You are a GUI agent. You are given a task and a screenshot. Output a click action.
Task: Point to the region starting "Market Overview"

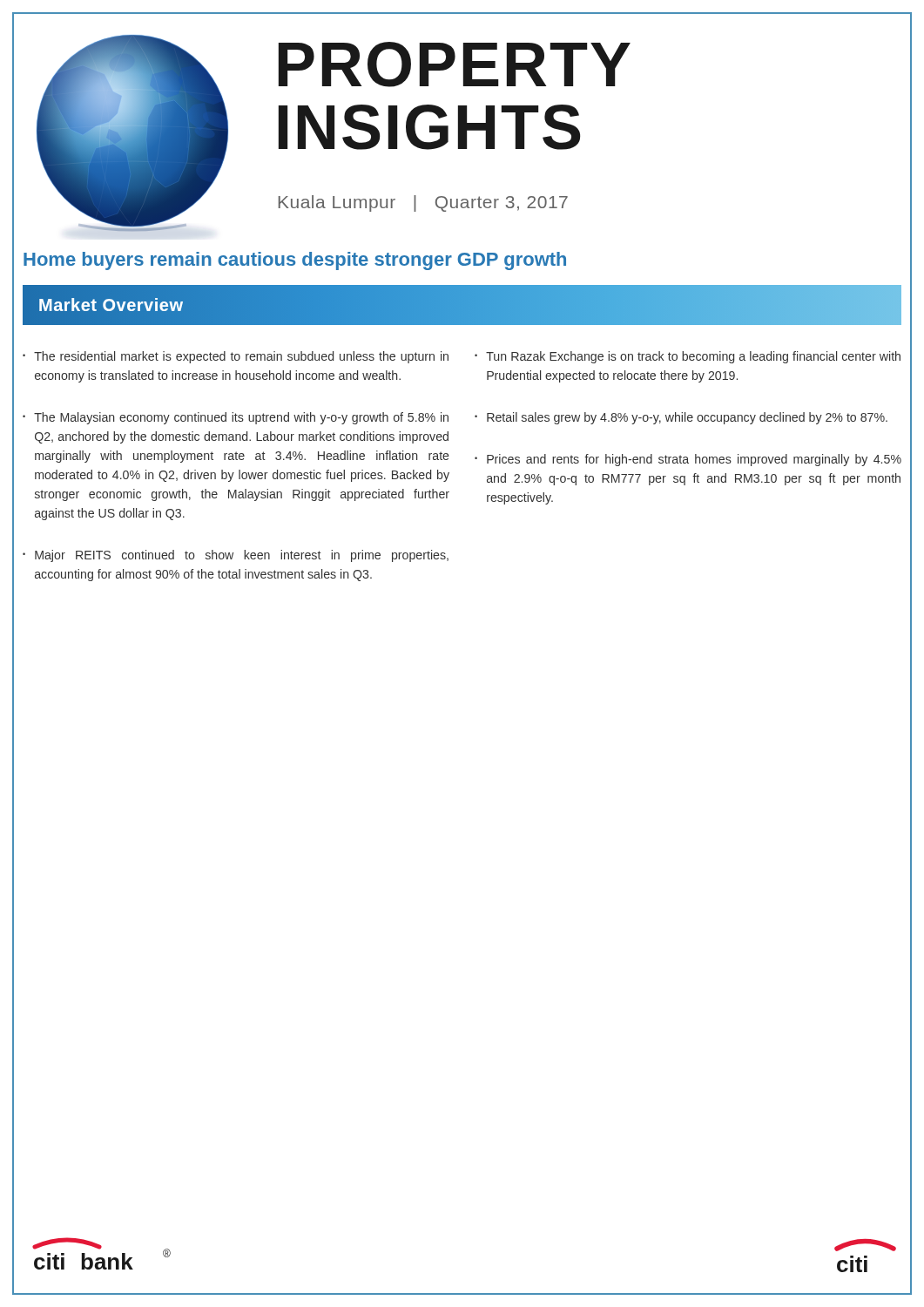point(111,305)
